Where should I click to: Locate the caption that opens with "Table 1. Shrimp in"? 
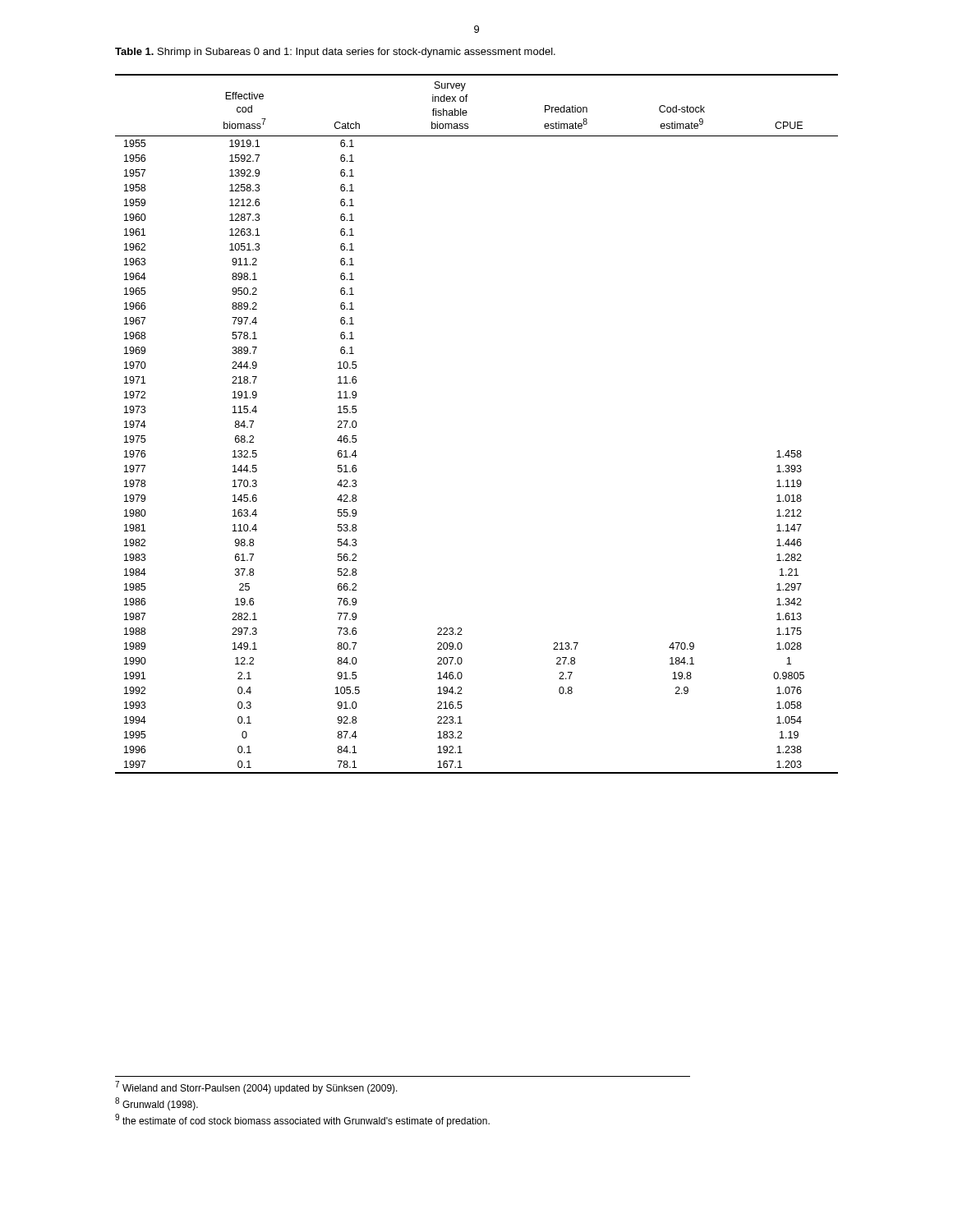point(335,51)
